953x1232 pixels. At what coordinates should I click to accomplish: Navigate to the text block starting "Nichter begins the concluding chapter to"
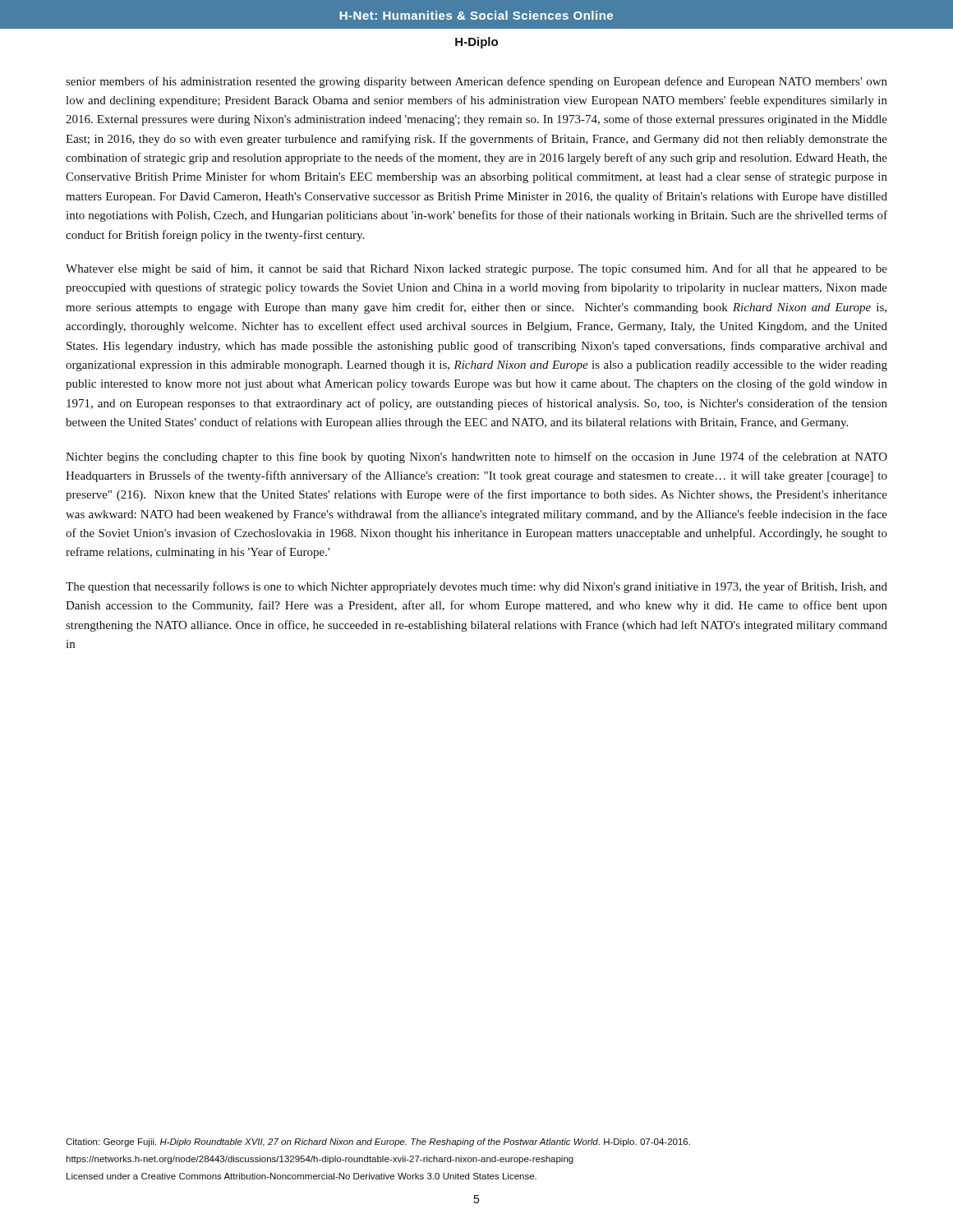click(x=476, y=504)
